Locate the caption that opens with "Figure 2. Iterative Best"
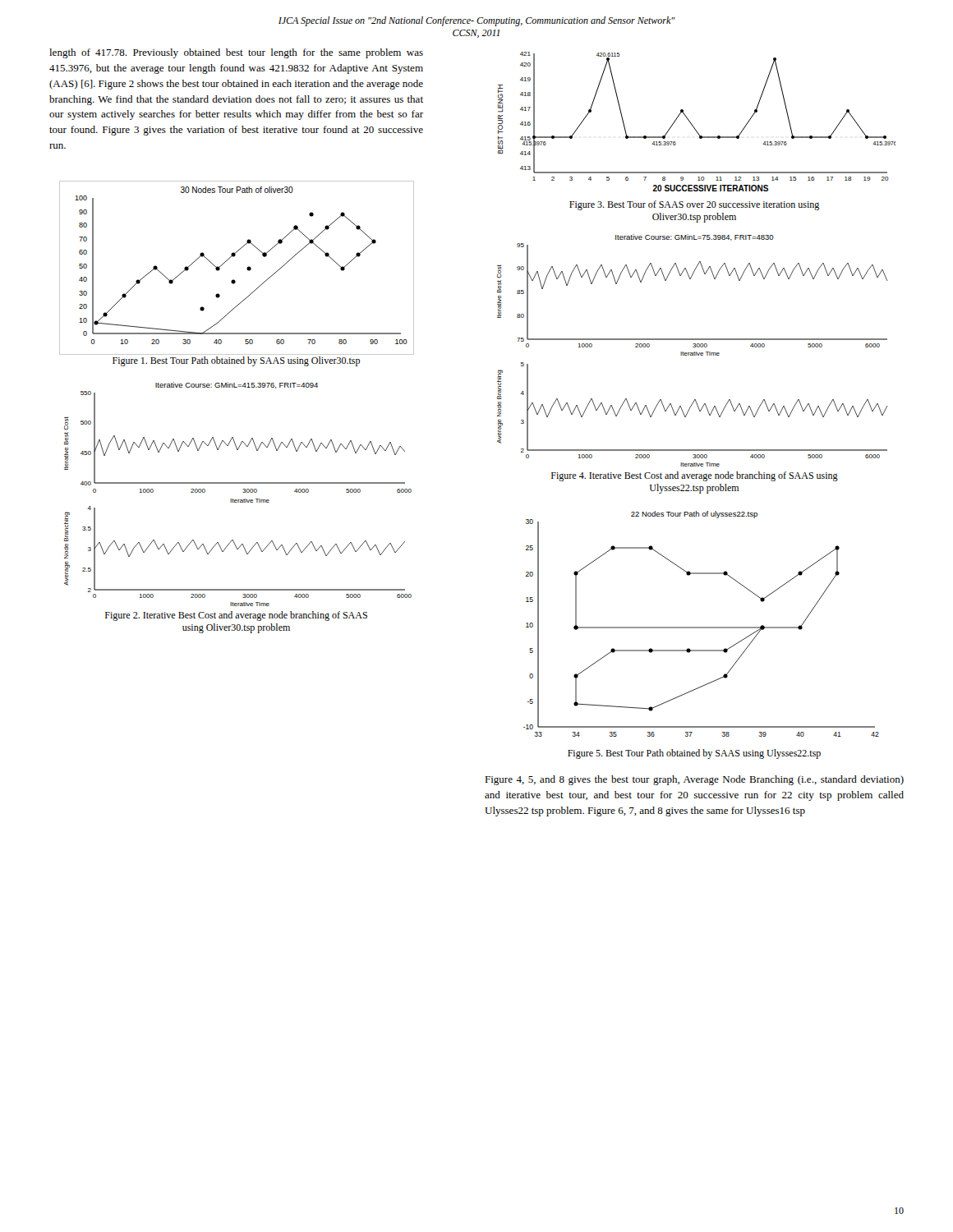The image size is (953, 1232). [x=236, y=621]
